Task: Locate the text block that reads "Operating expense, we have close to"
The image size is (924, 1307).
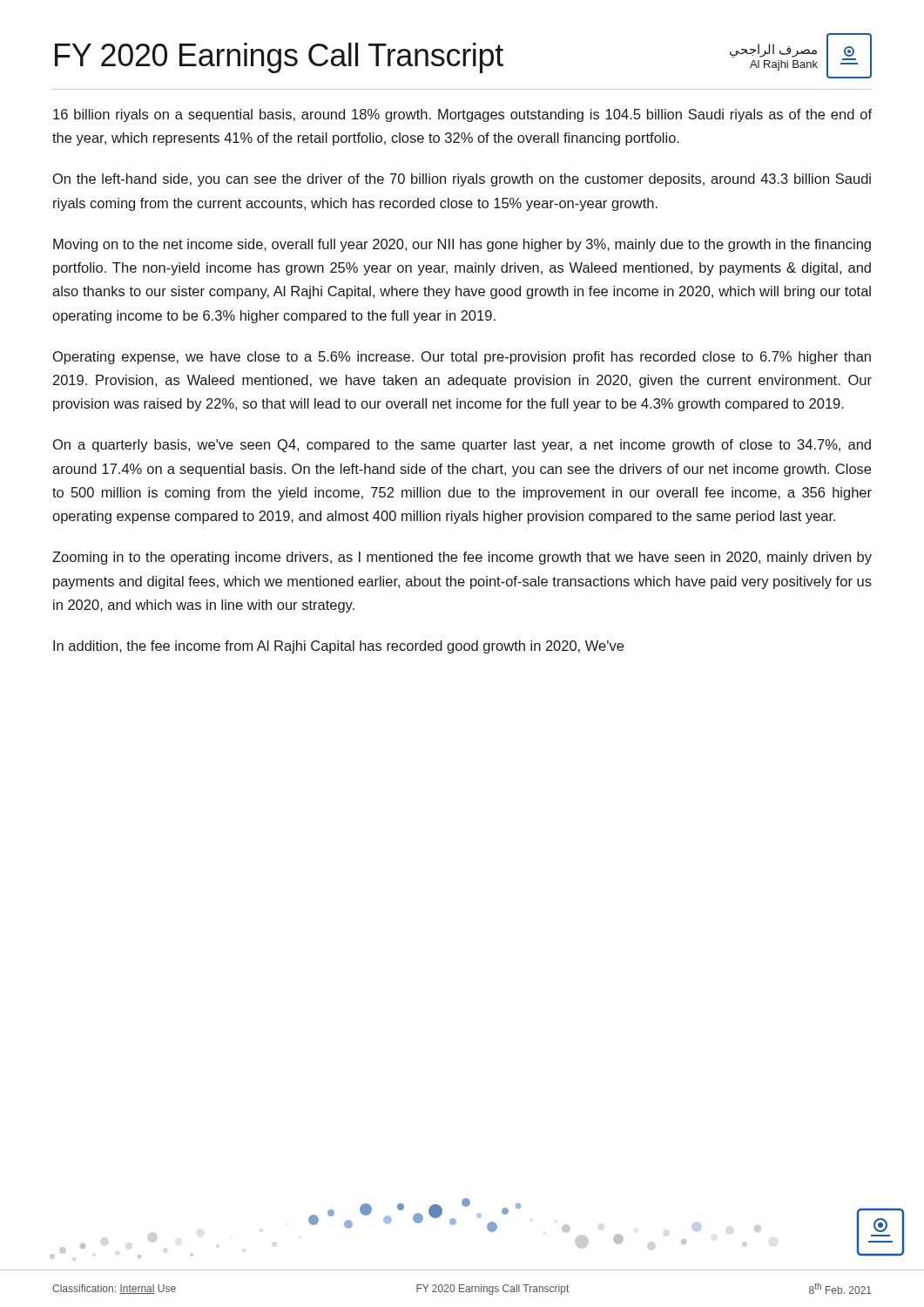Action: (x=462, y=380)
